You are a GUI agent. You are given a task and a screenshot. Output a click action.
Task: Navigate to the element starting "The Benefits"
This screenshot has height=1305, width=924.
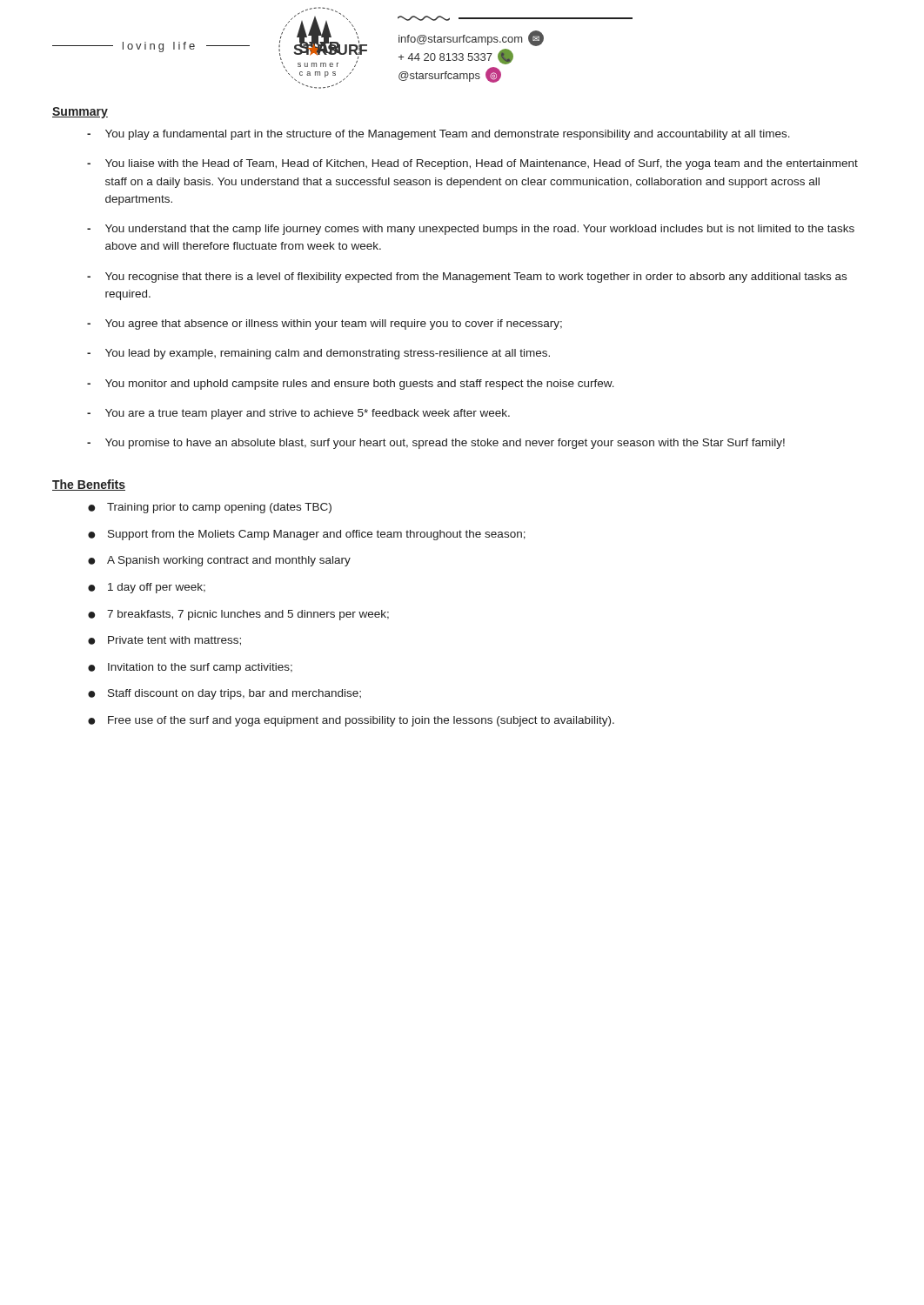[x=89, y=485]
